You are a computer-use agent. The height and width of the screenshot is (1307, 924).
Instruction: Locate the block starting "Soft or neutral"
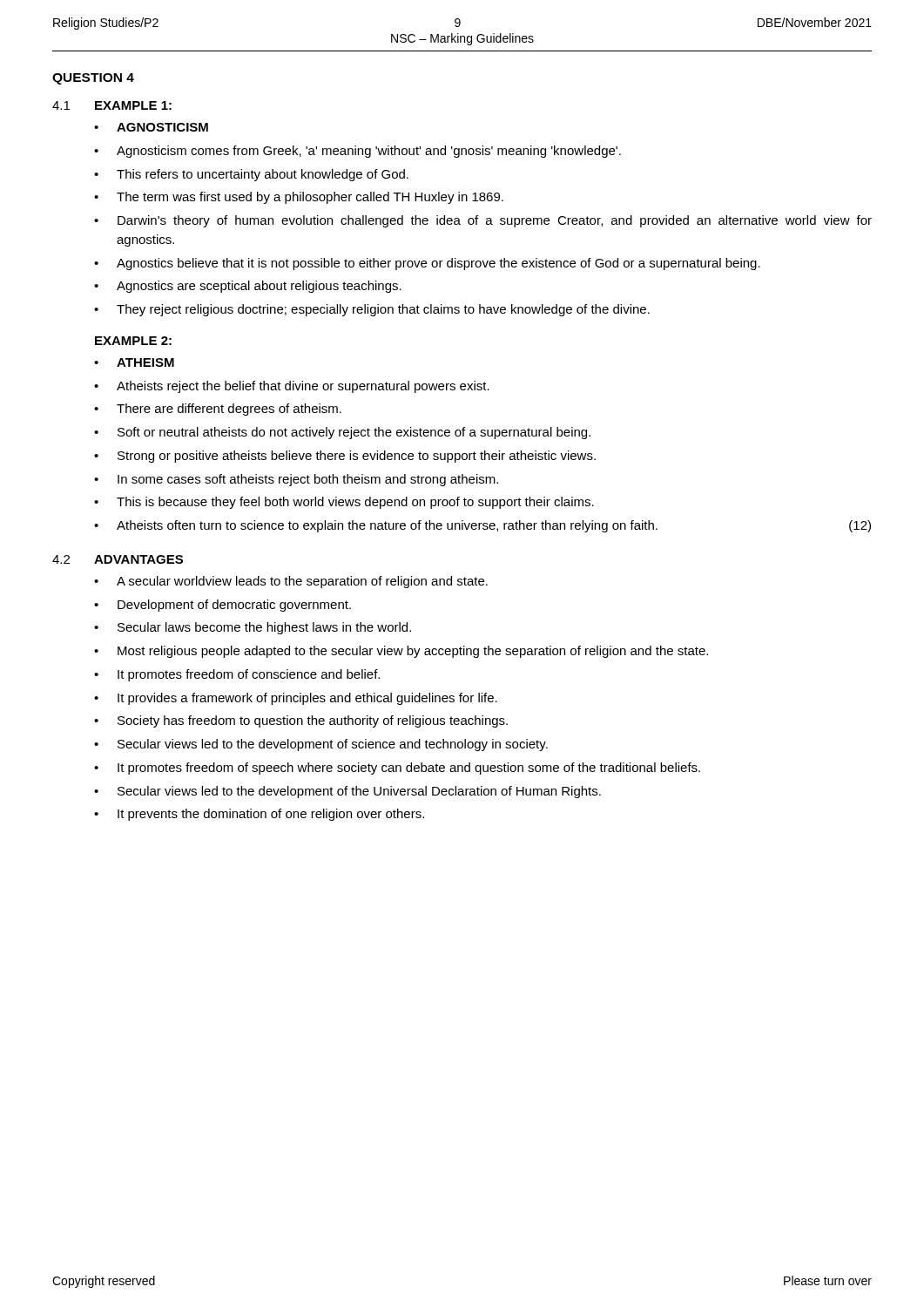[354, 432]
